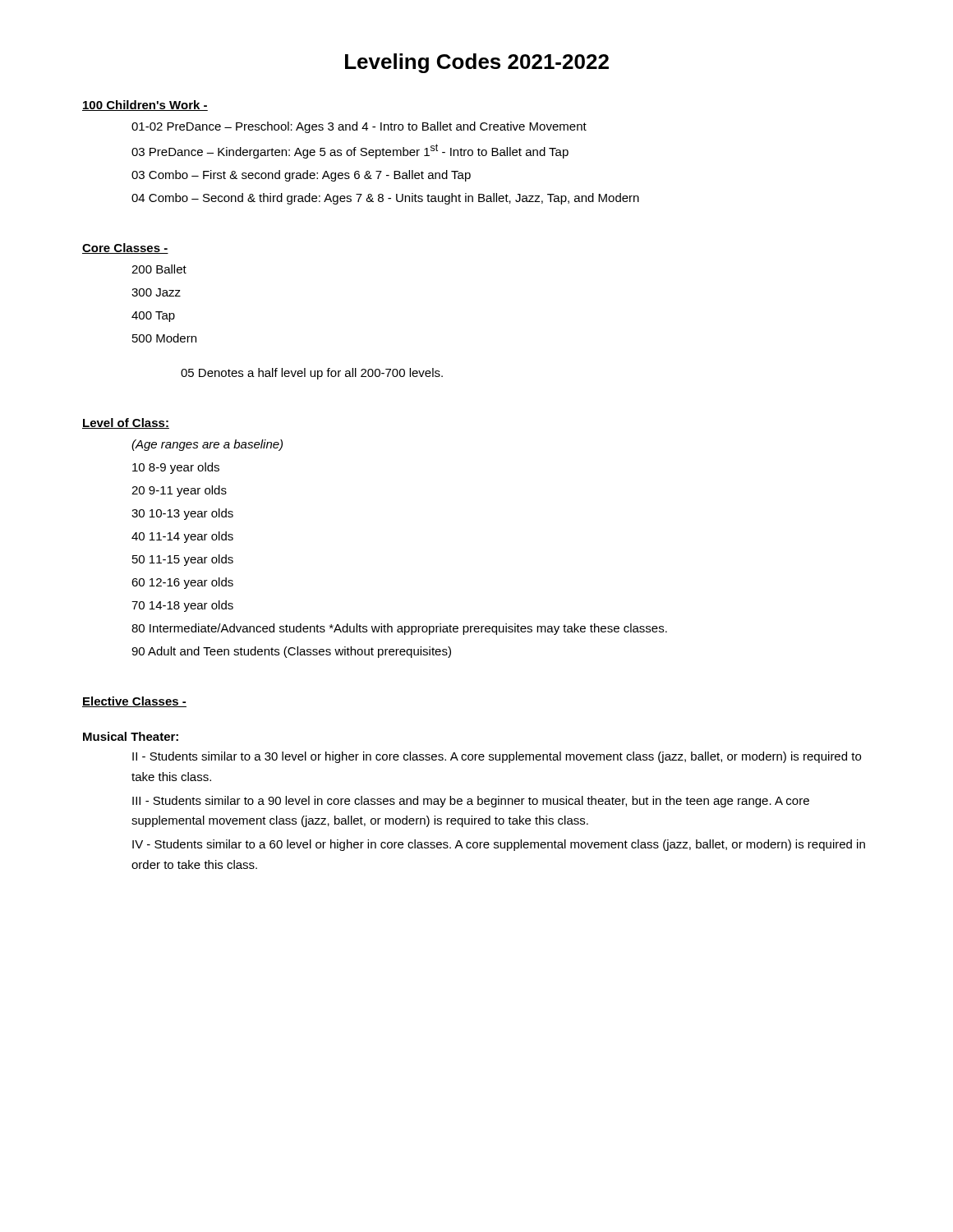Screen dimensions: 1232x953
Task: Find the section header that says "Level of Class:"
Action: [126, 423]
